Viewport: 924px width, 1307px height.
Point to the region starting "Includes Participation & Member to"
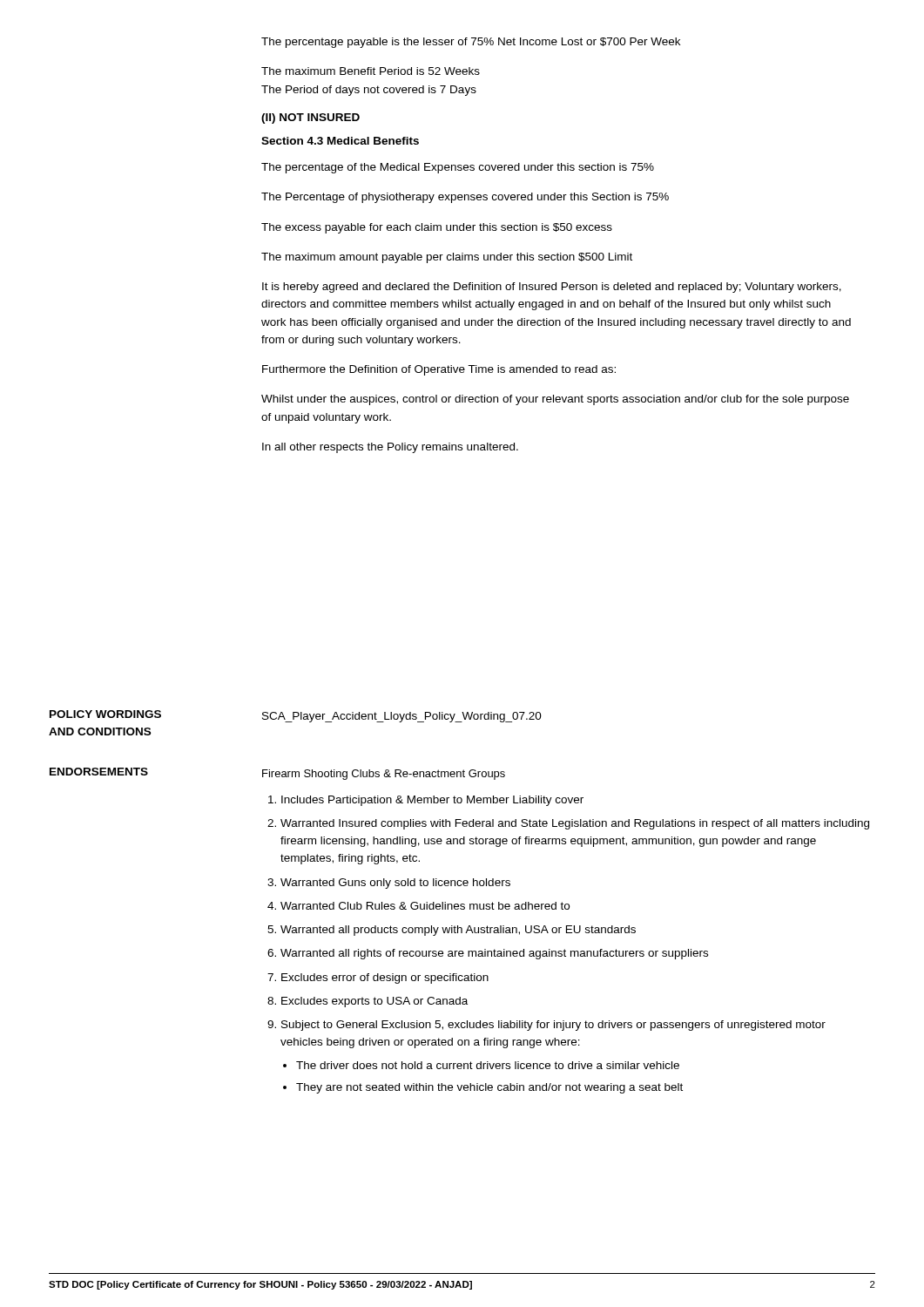(576, 800)
